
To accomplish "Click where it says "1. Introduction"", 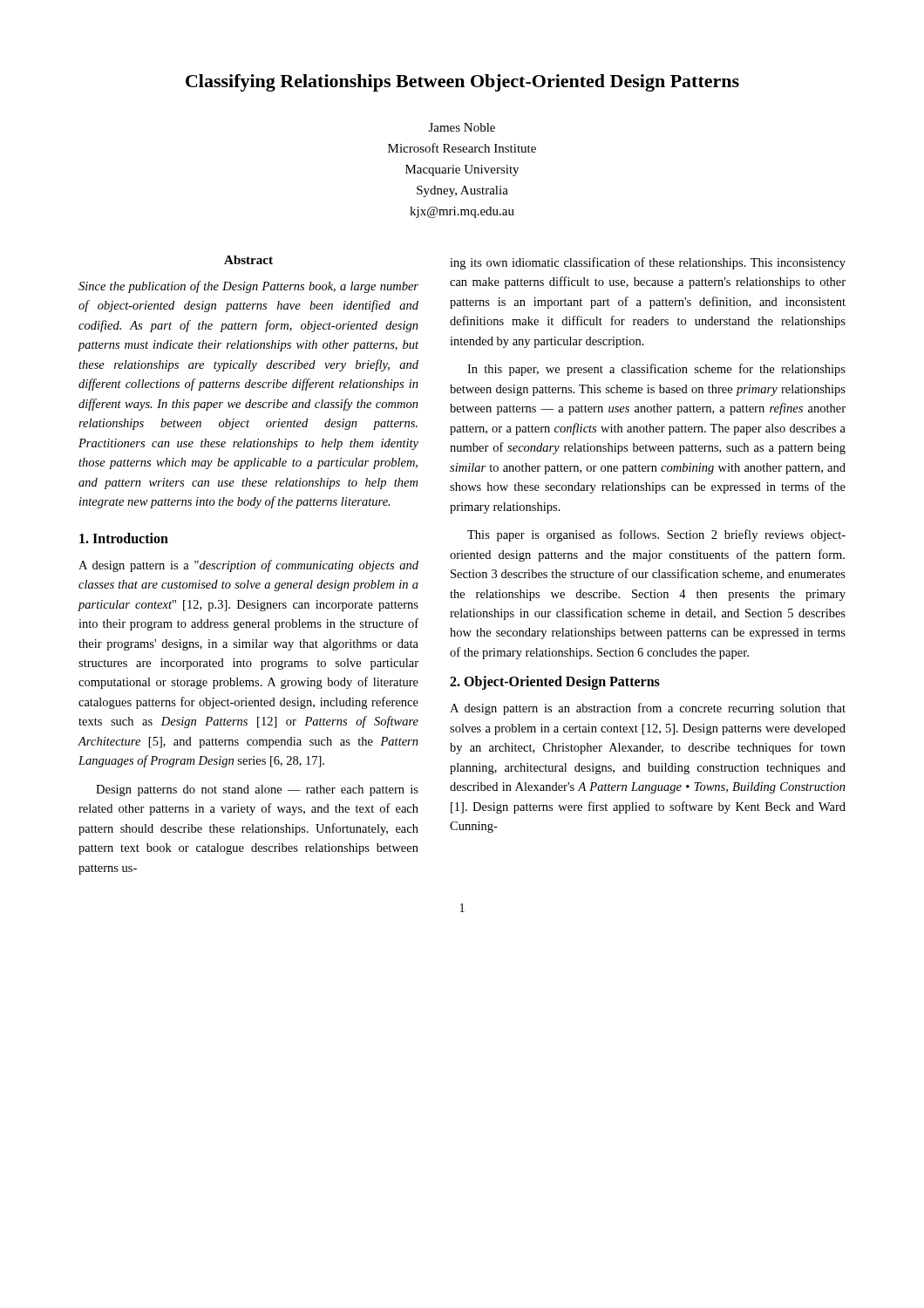I will coord(123,538).
